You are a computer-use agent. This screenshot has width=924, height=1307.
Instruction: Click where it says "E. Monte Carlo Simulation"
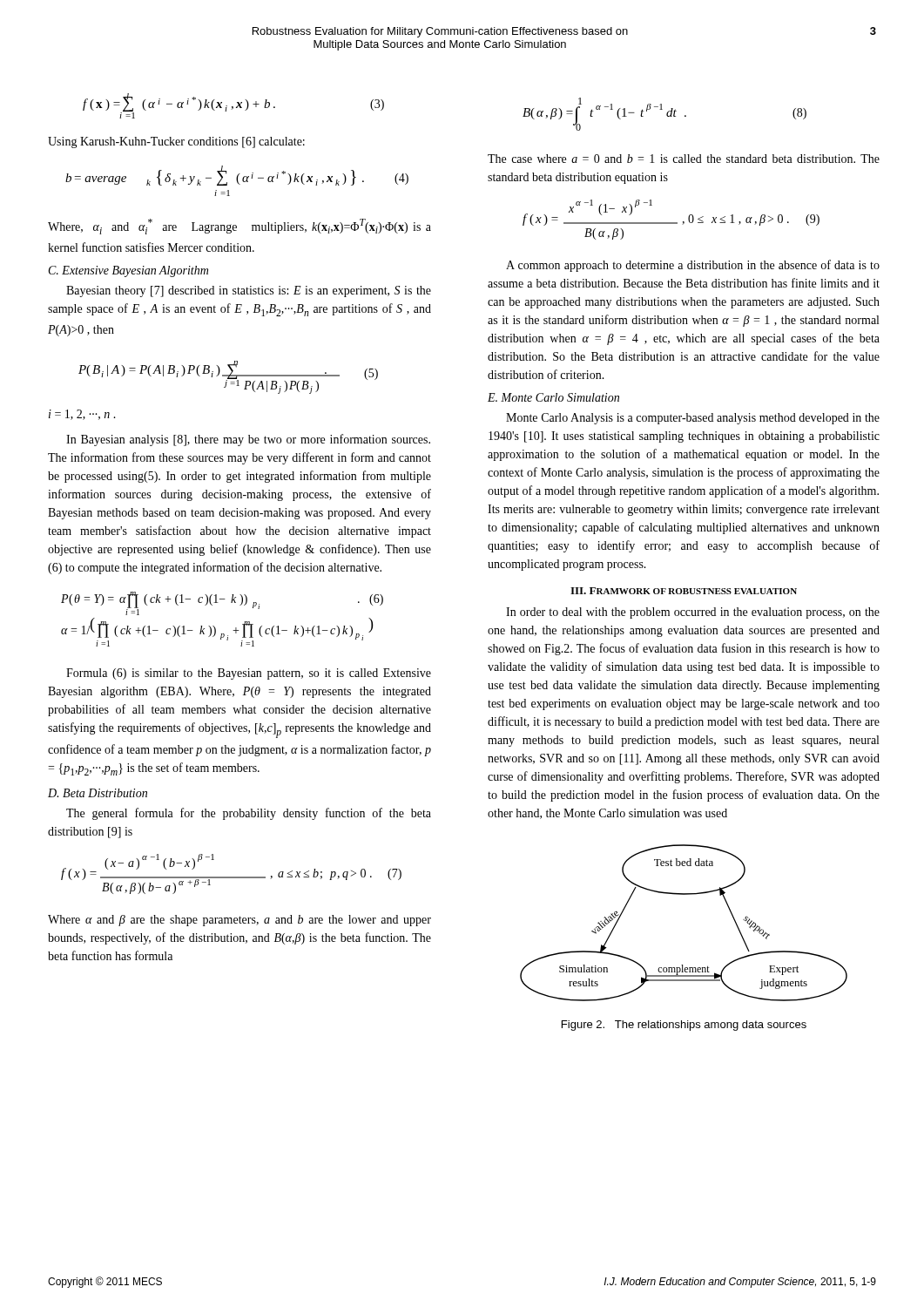pos(554,398)
